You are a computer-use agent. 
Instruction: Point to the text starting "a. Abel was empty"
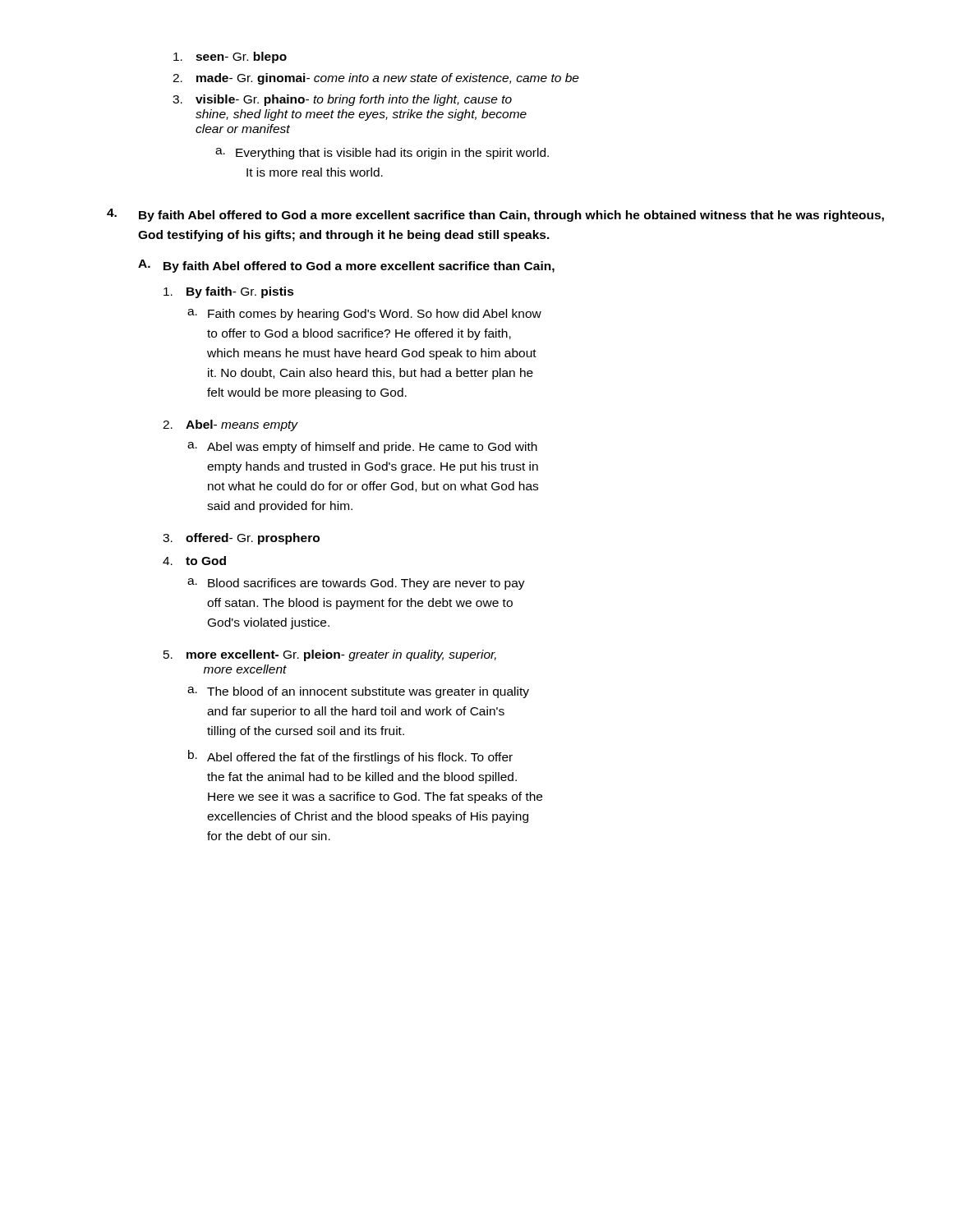click(x=363, y=477)
